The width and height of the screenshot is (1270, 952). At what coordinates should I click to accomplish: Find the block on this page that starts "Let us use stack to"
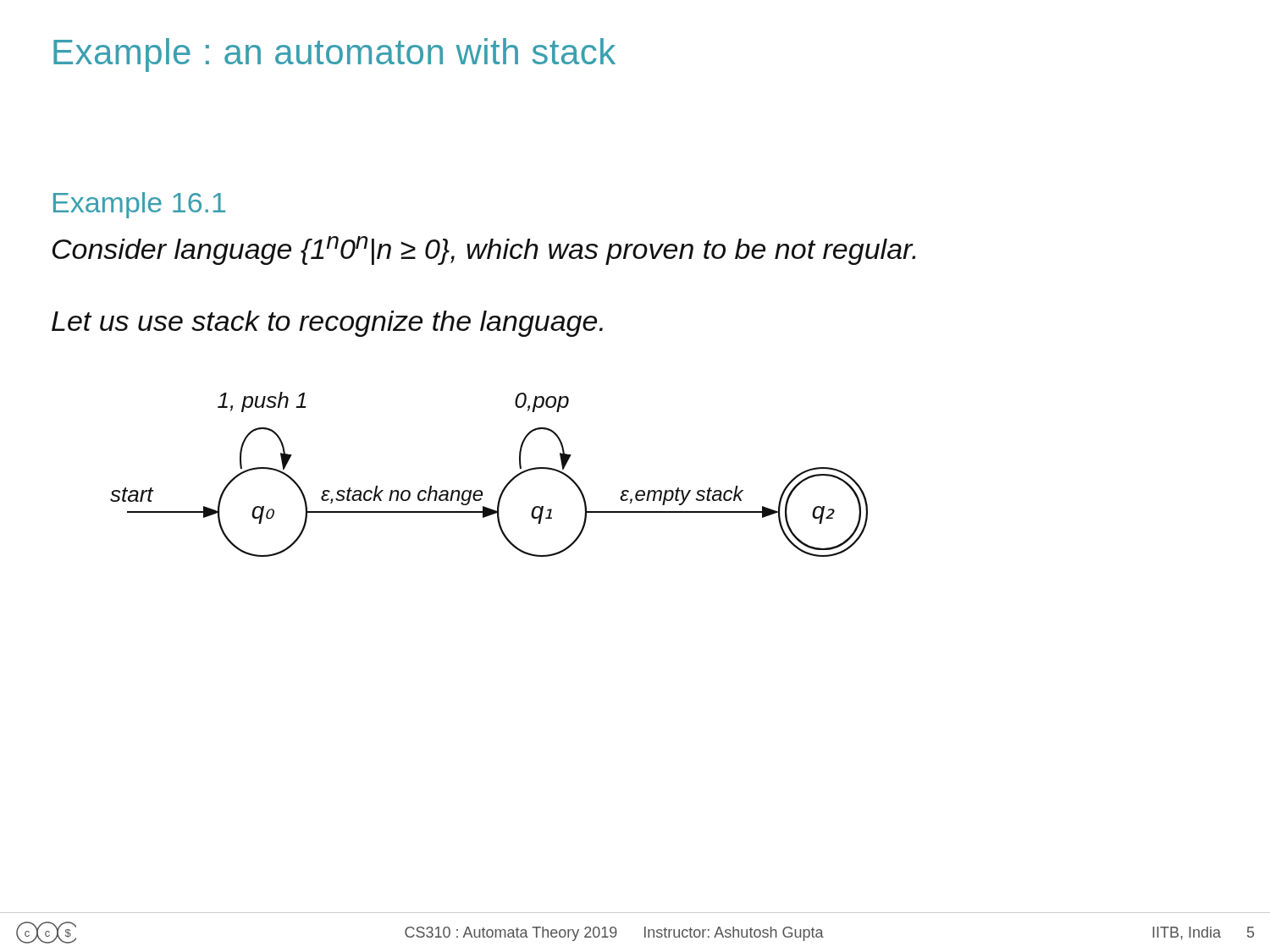click(x=328, y=321)
